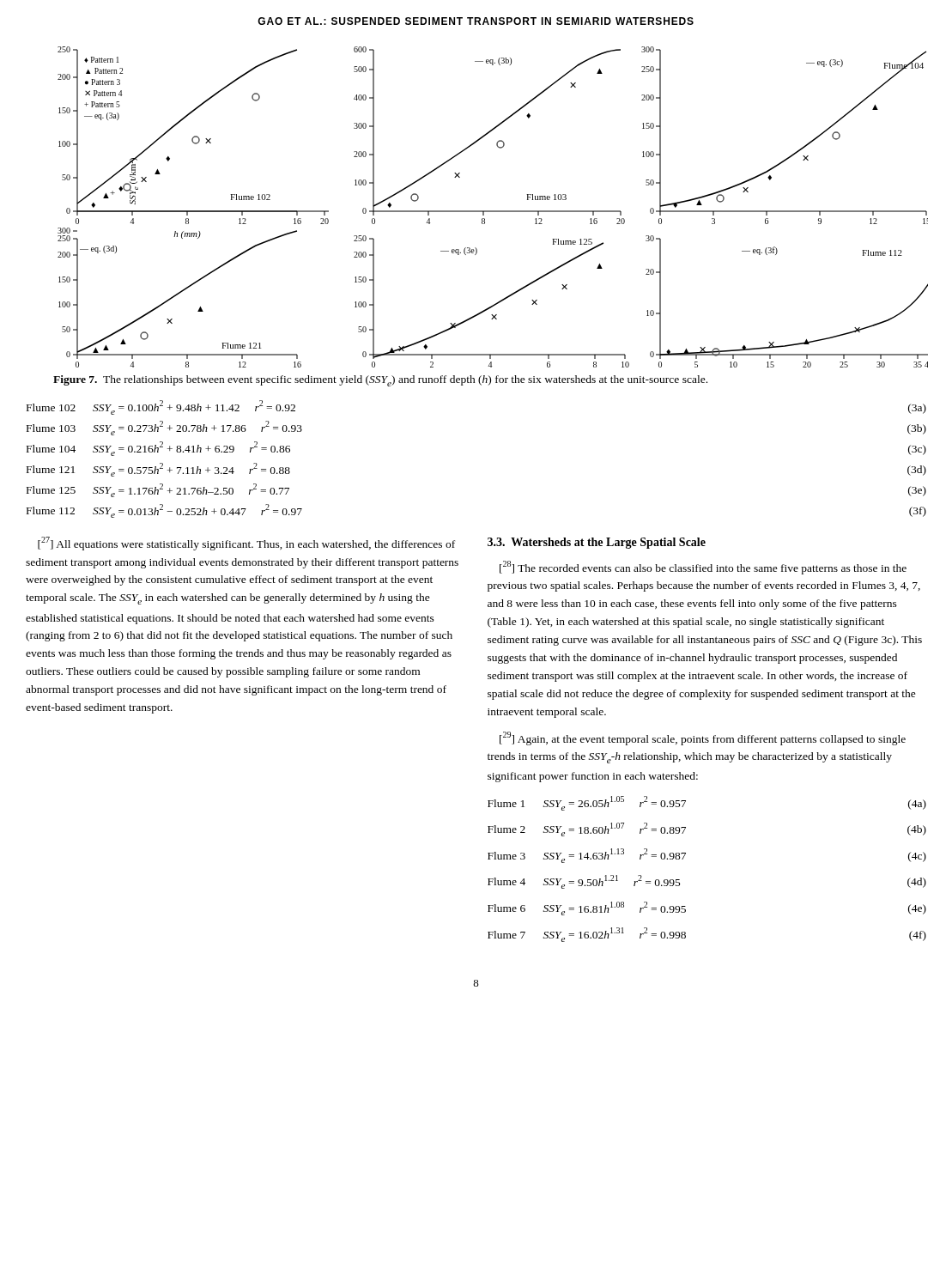952x1288 pixels.
Task: Click on the formula that reads "Flume 125 SSYe = 1.176h2 + 21.76h–2.50"
Action: coord(42,489)
